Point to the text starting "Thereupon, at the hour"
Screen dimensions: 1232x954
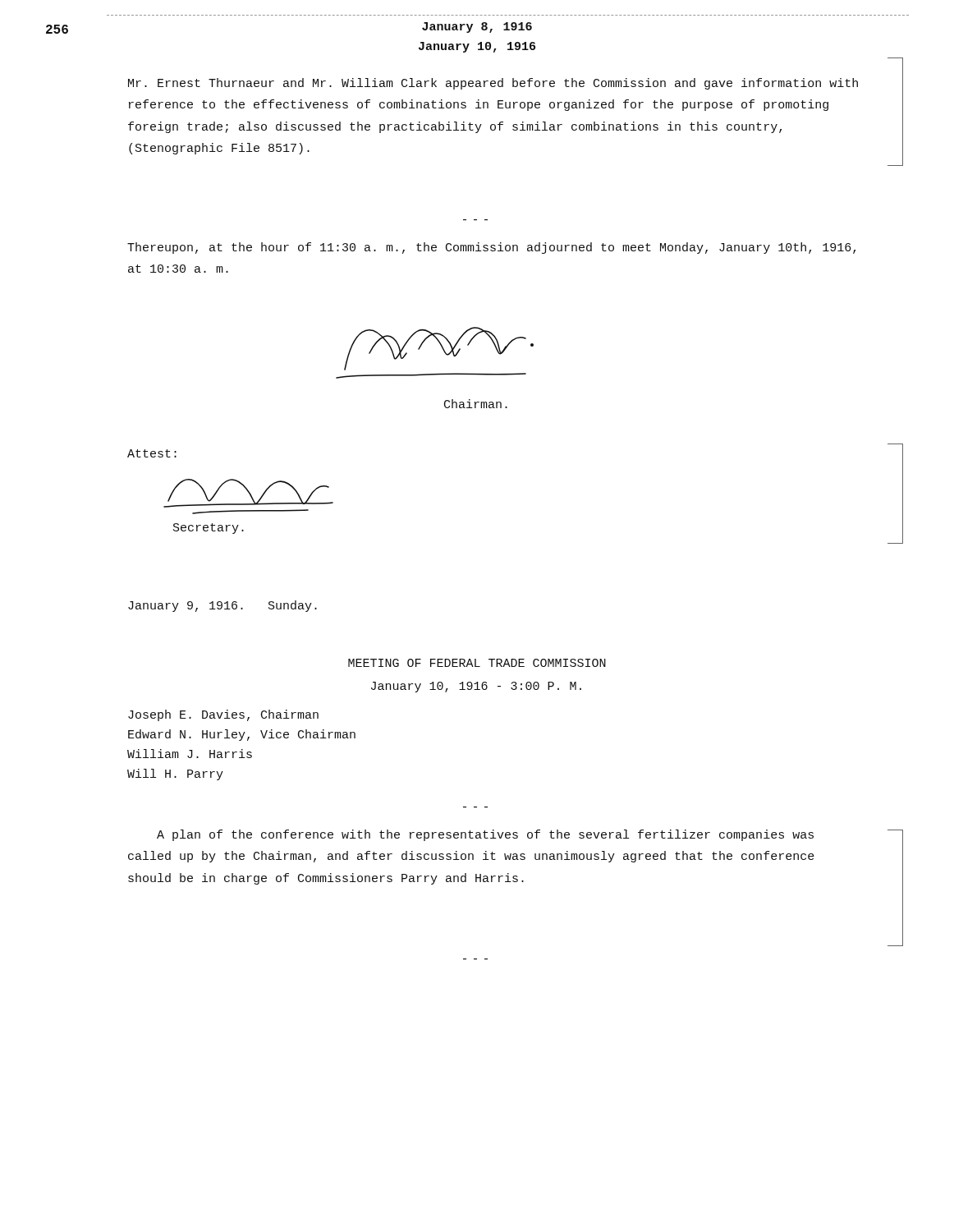(x=493, y=259)
